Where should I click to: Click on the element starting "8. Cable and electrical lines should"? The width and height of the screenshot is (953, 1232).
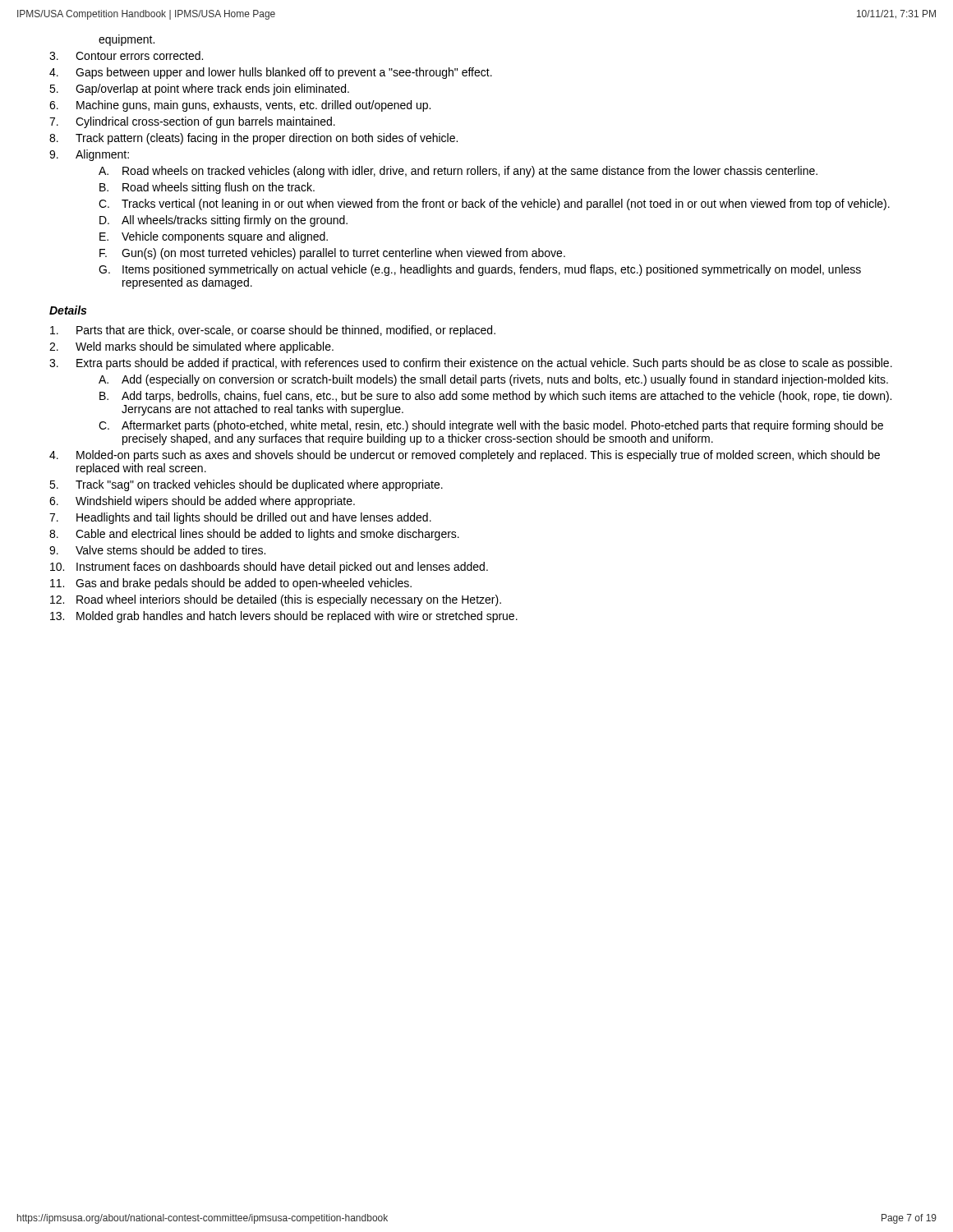pyautogui.click(x=255, y=534)
